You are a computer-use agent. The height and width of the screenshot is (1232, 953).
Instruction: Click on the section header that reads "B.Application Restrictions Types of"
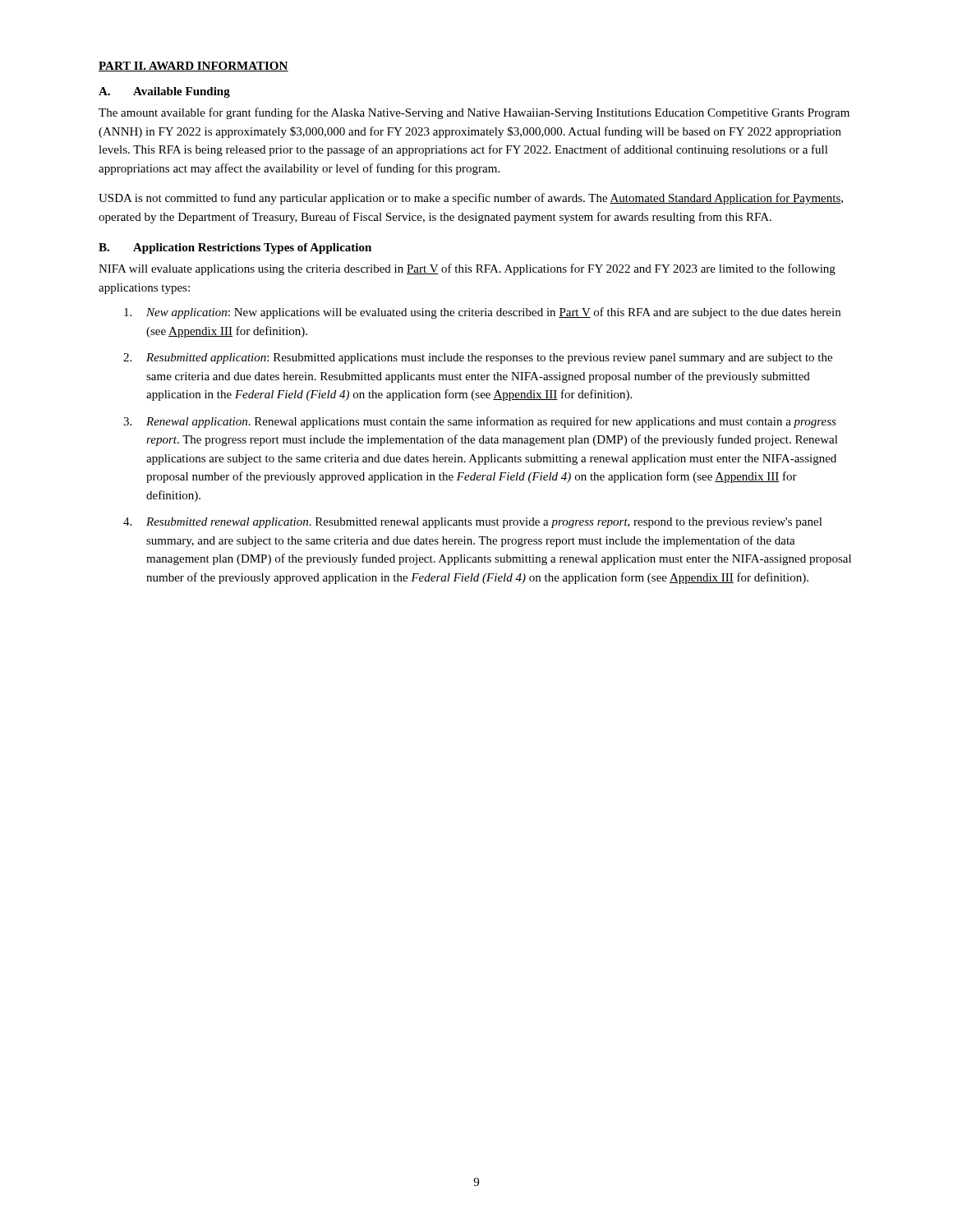[x=235, y=248]
